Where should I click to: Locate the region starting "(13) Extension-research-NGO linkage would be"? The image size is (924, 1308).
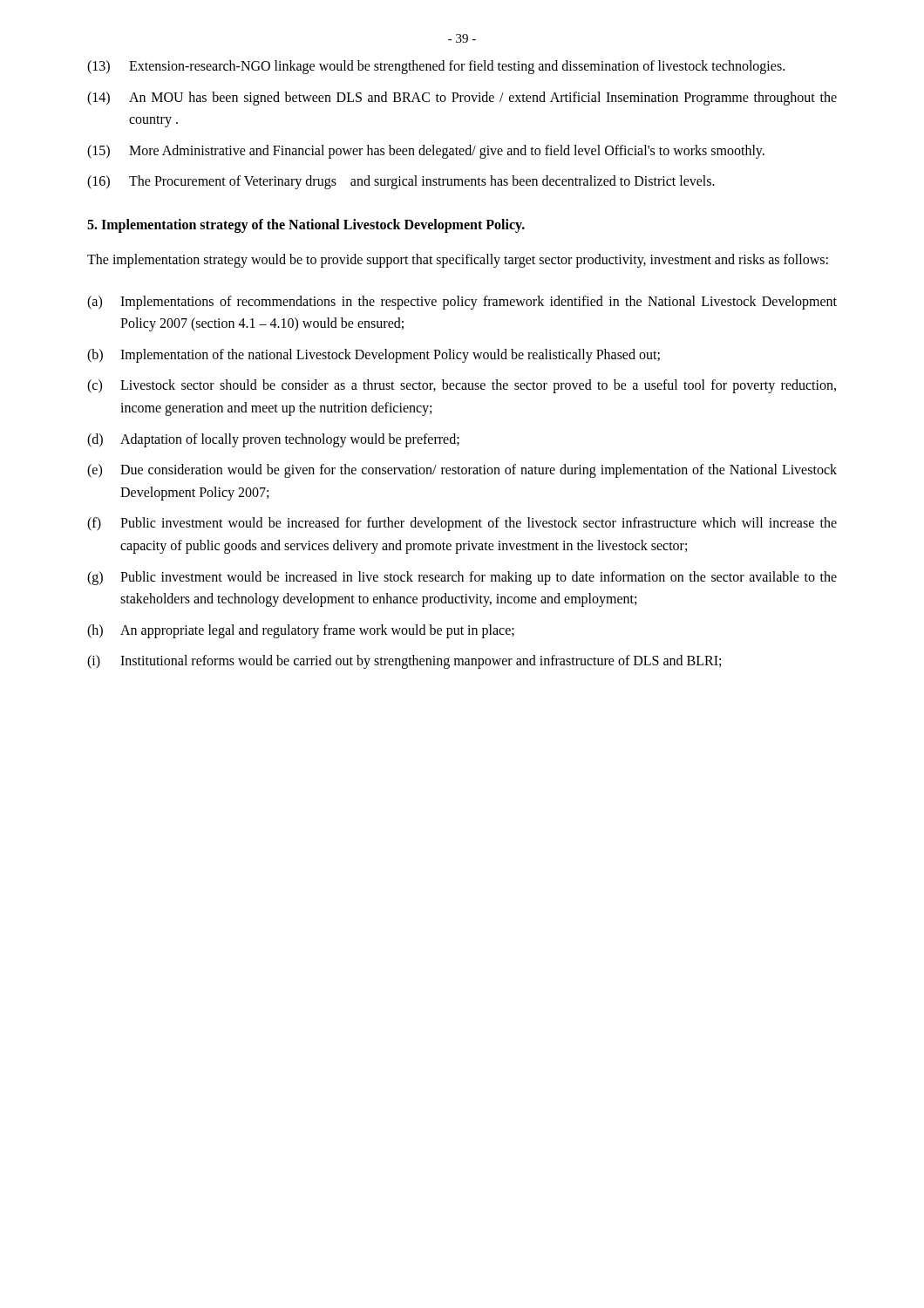(x=462, y=66)
